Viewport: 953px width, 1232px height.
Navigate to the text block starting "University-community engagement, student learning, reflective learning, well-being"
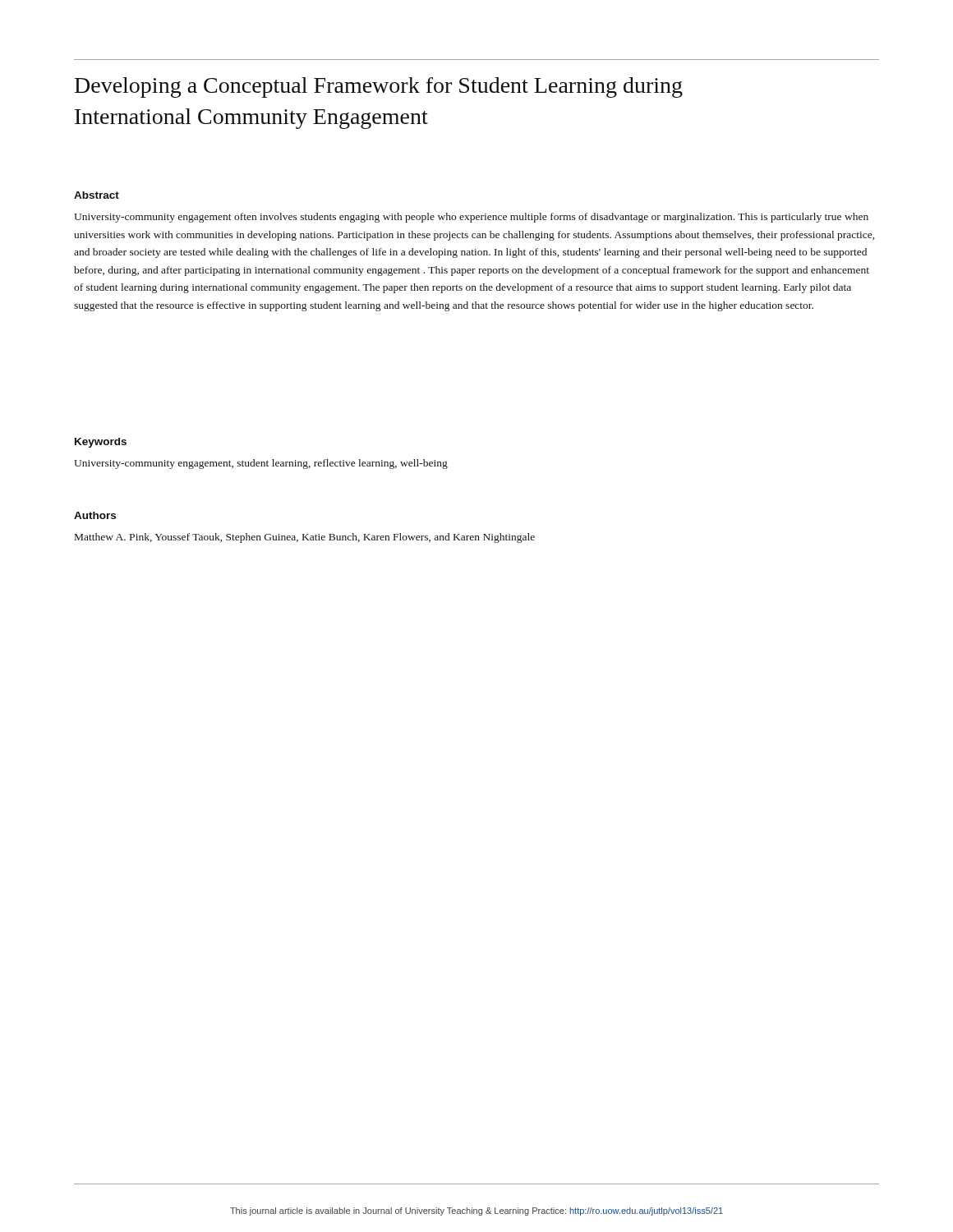(261, 463)
